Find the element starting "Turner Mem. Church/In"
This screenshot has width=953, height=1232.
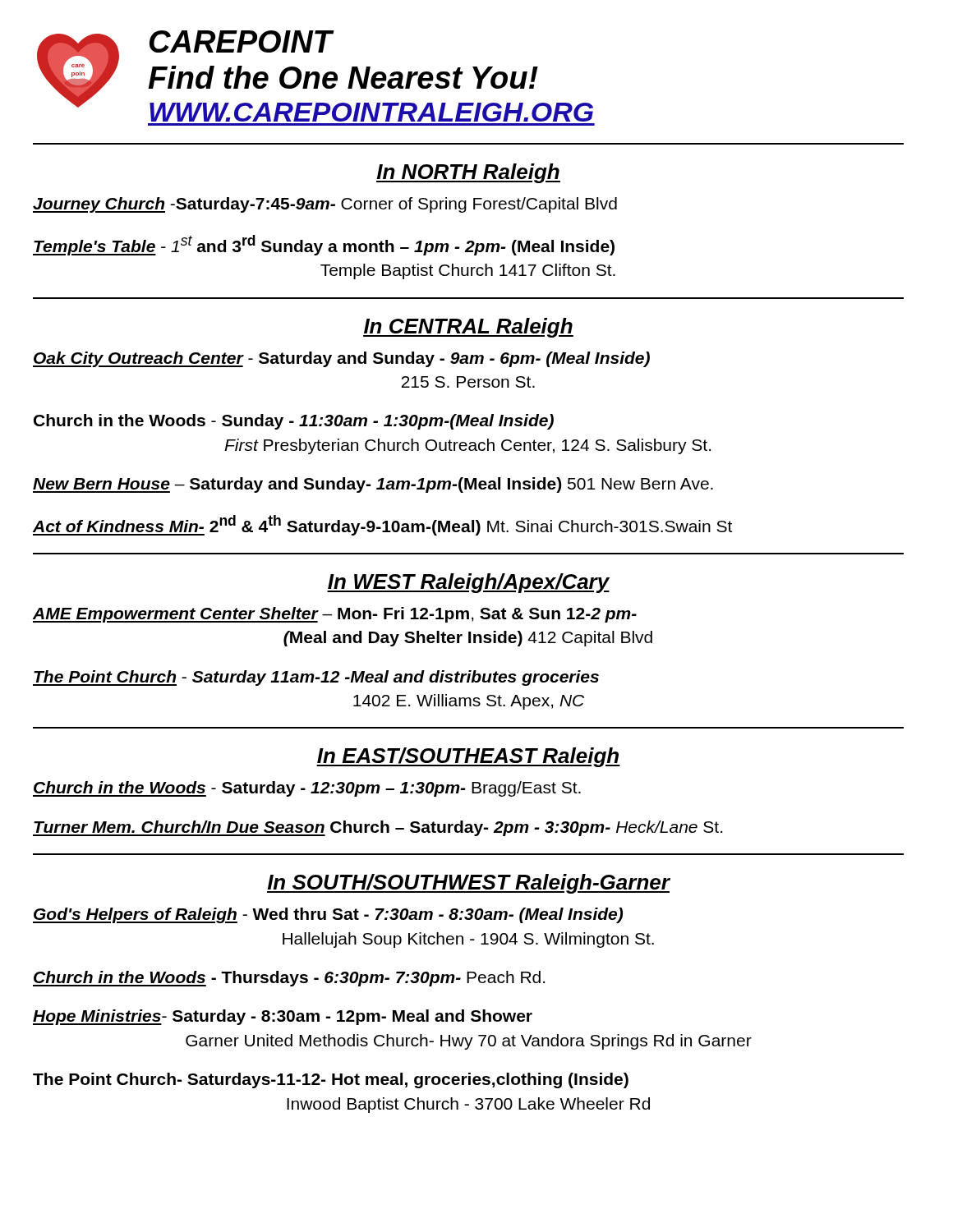(x=378, y=827)
